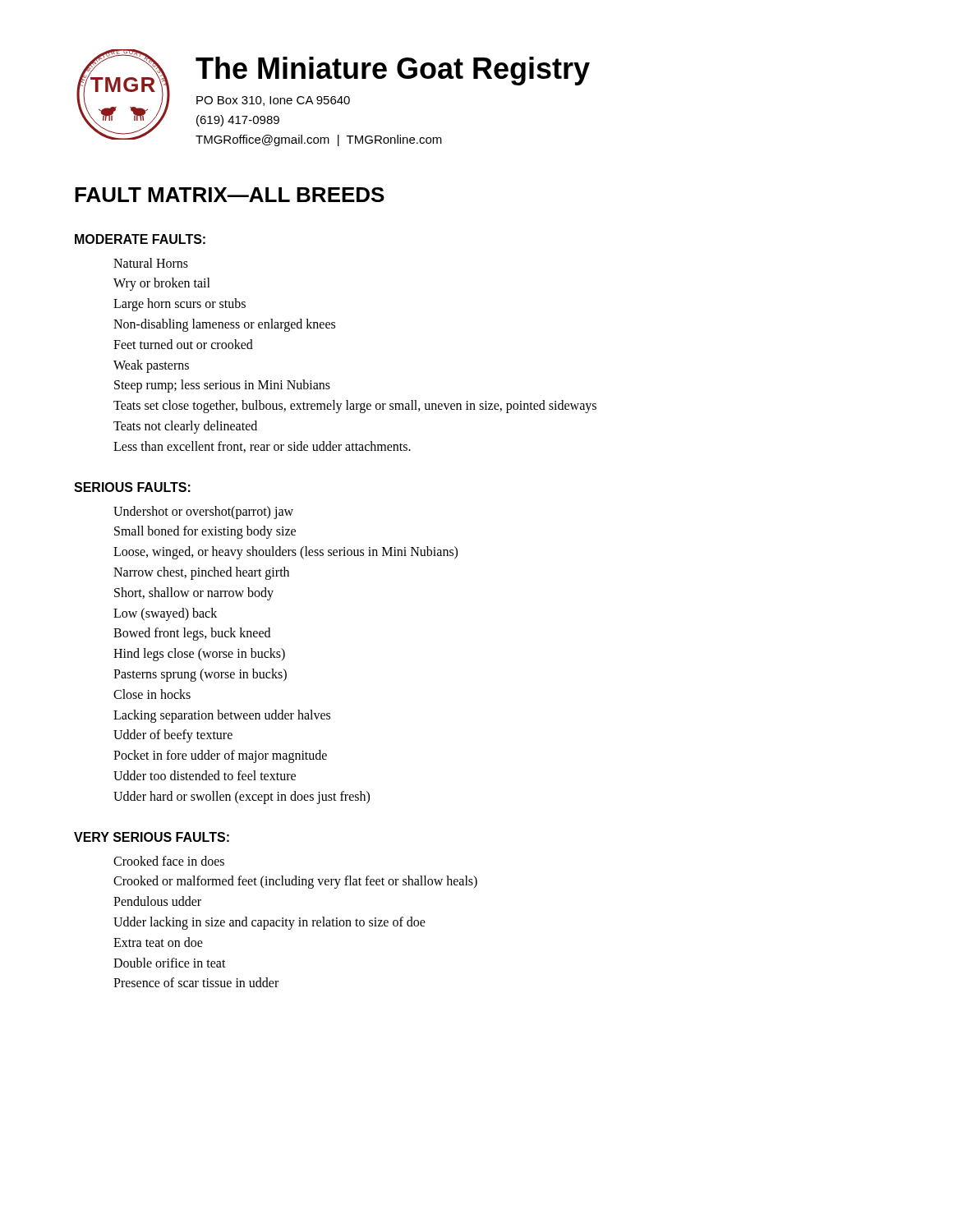Click on the passage starting "Teats not clearly delineated"

pyautogui.click(x=185, y=426)
